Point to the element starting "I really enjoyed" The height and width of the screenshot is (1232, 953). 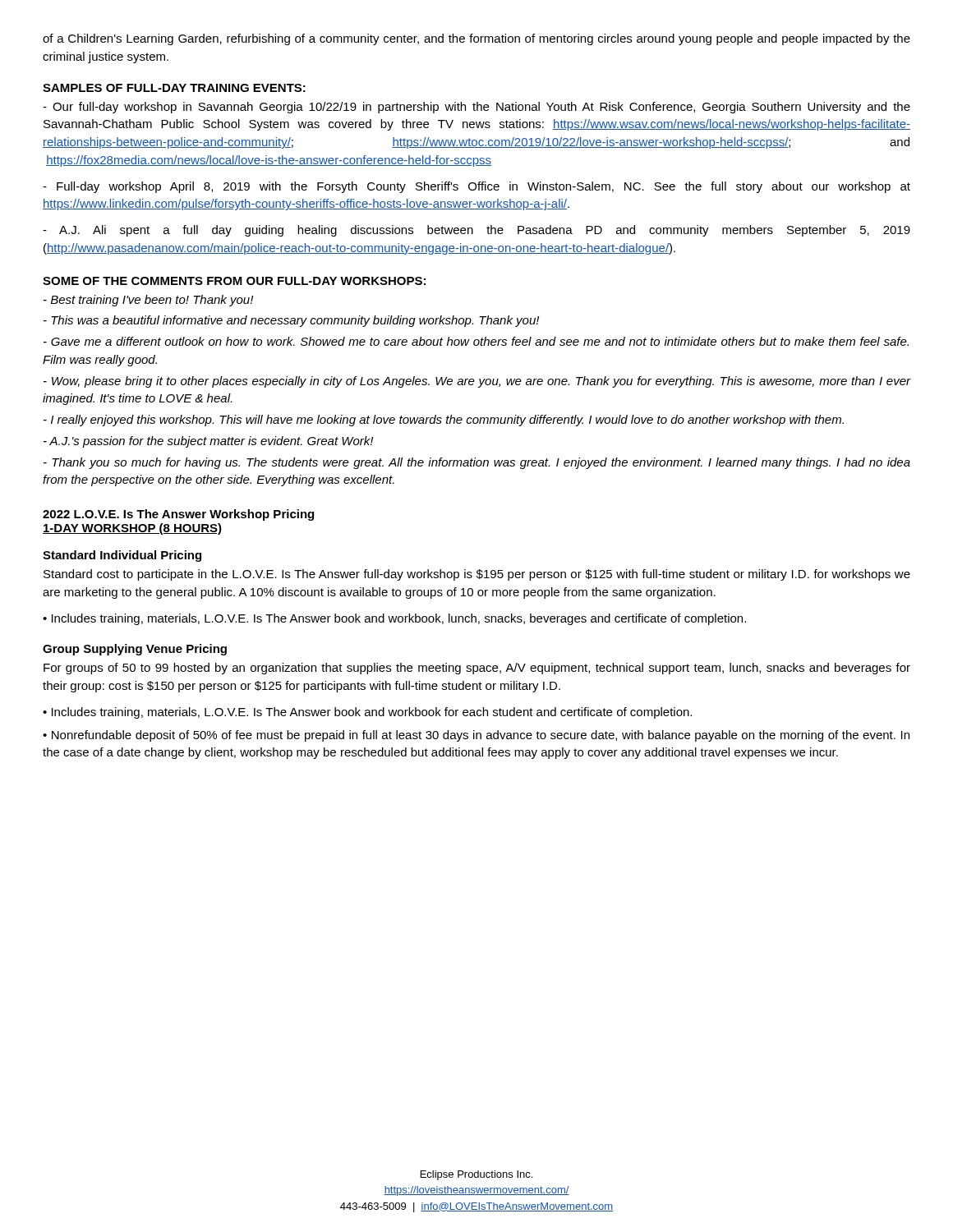444,419
